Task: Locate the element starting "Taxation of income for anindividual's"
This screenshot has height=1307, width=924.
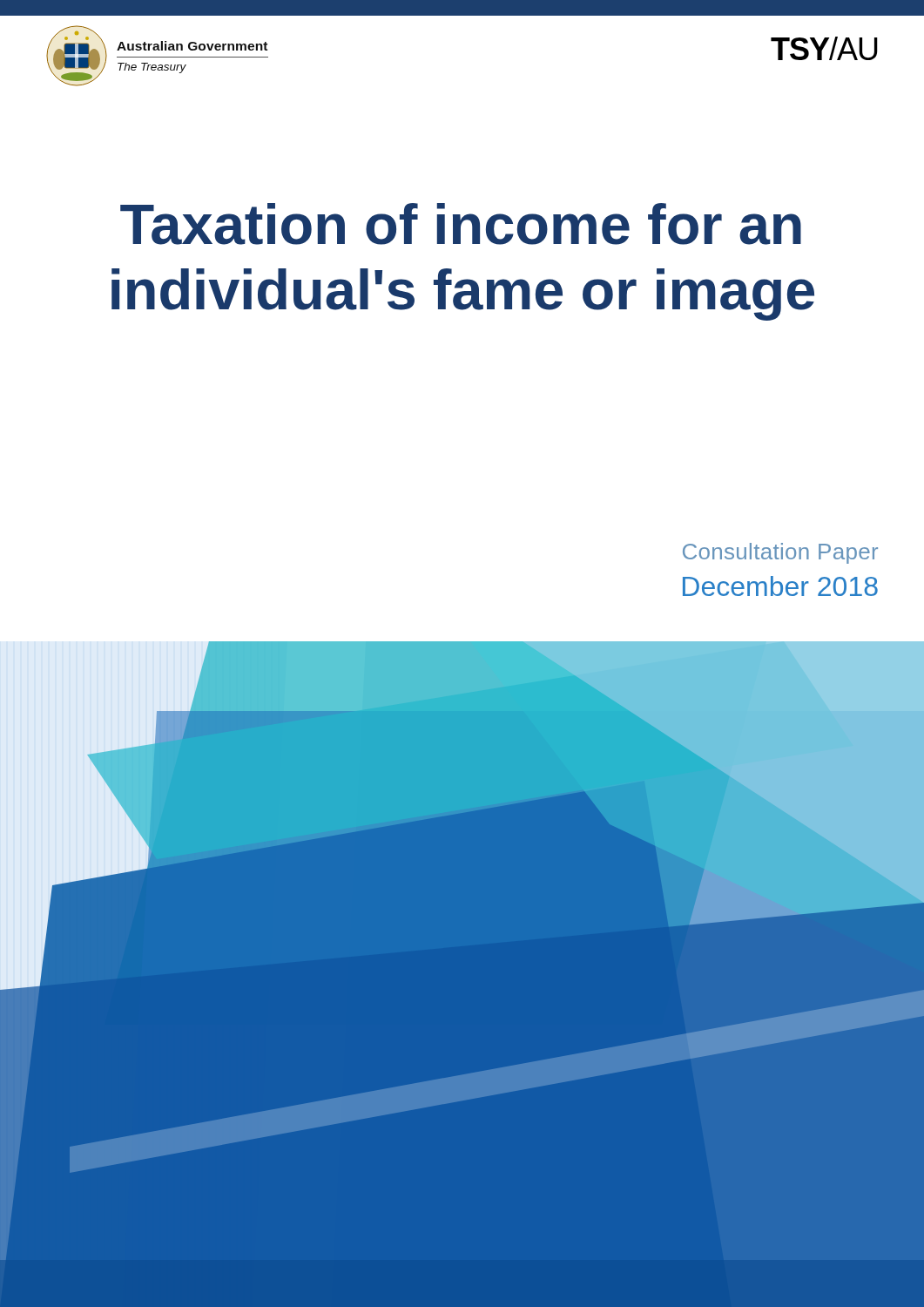Action: (462, 257)
